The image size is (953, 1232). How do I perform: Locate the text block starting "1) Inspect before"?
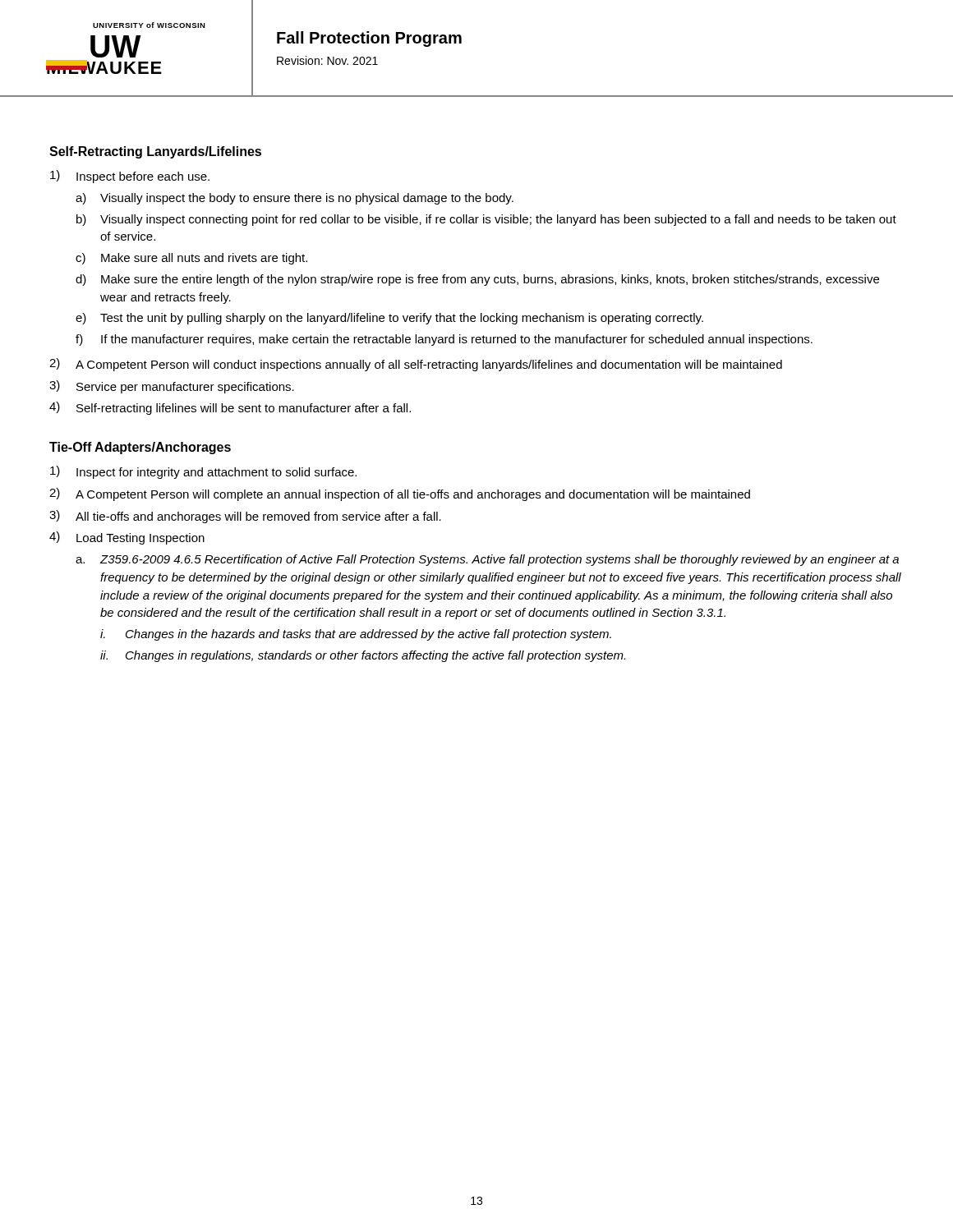130,177
